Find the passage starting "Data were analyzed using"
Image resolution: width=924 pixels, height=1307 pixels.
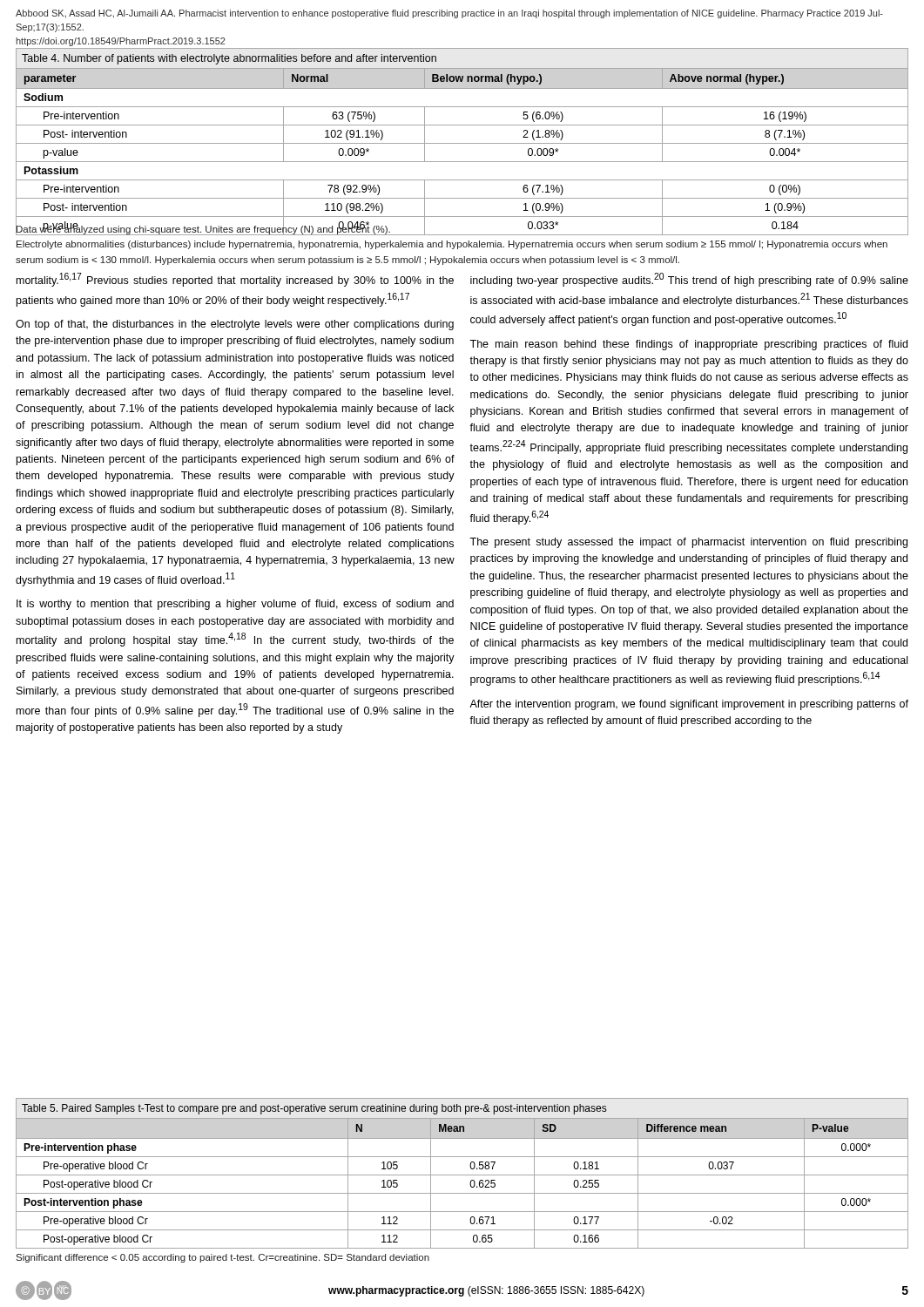452,244
